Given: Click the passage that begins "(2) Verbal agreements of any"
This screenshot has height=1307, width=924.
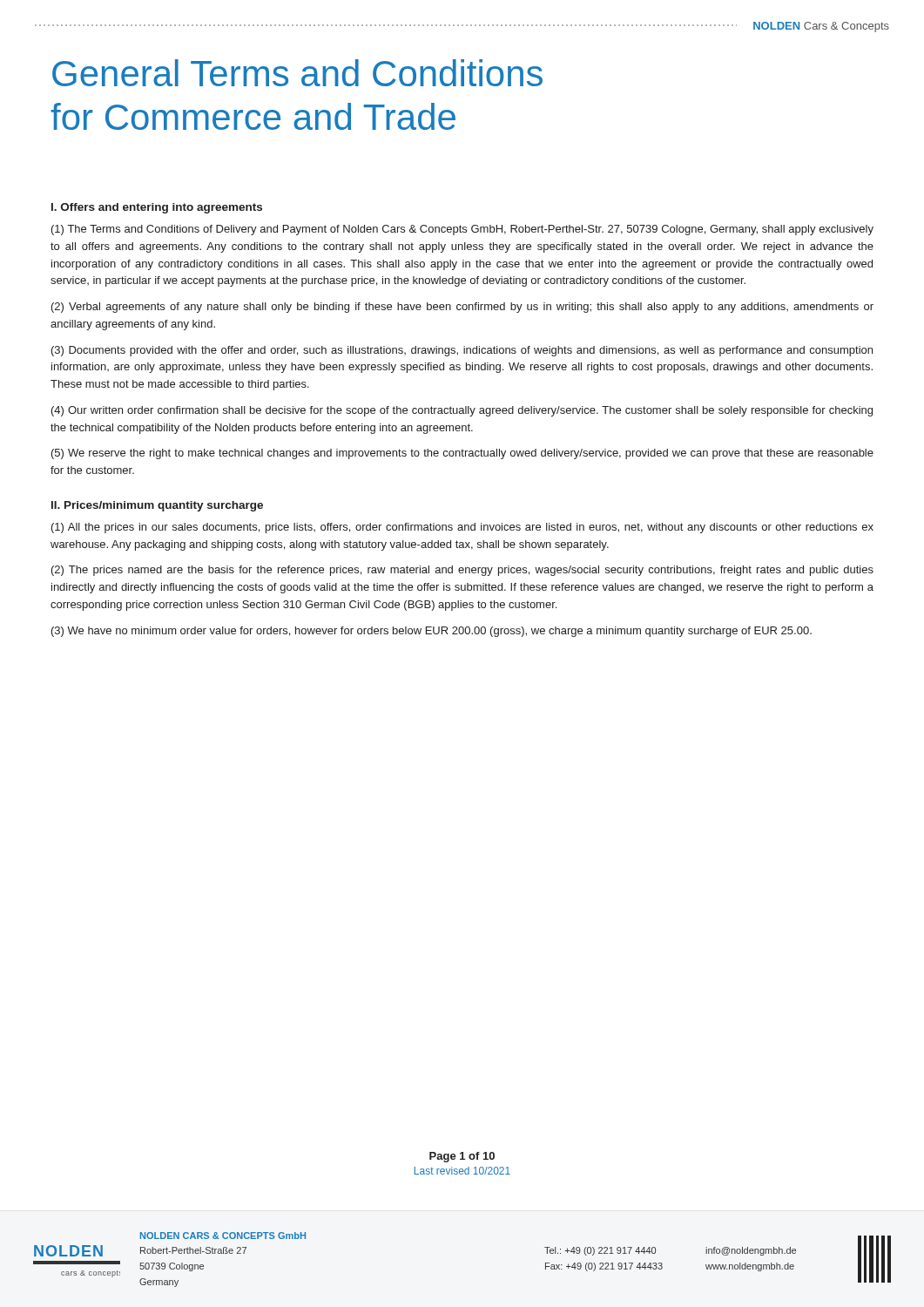Looking at the screenshot, I should click(x=462, y=315).
